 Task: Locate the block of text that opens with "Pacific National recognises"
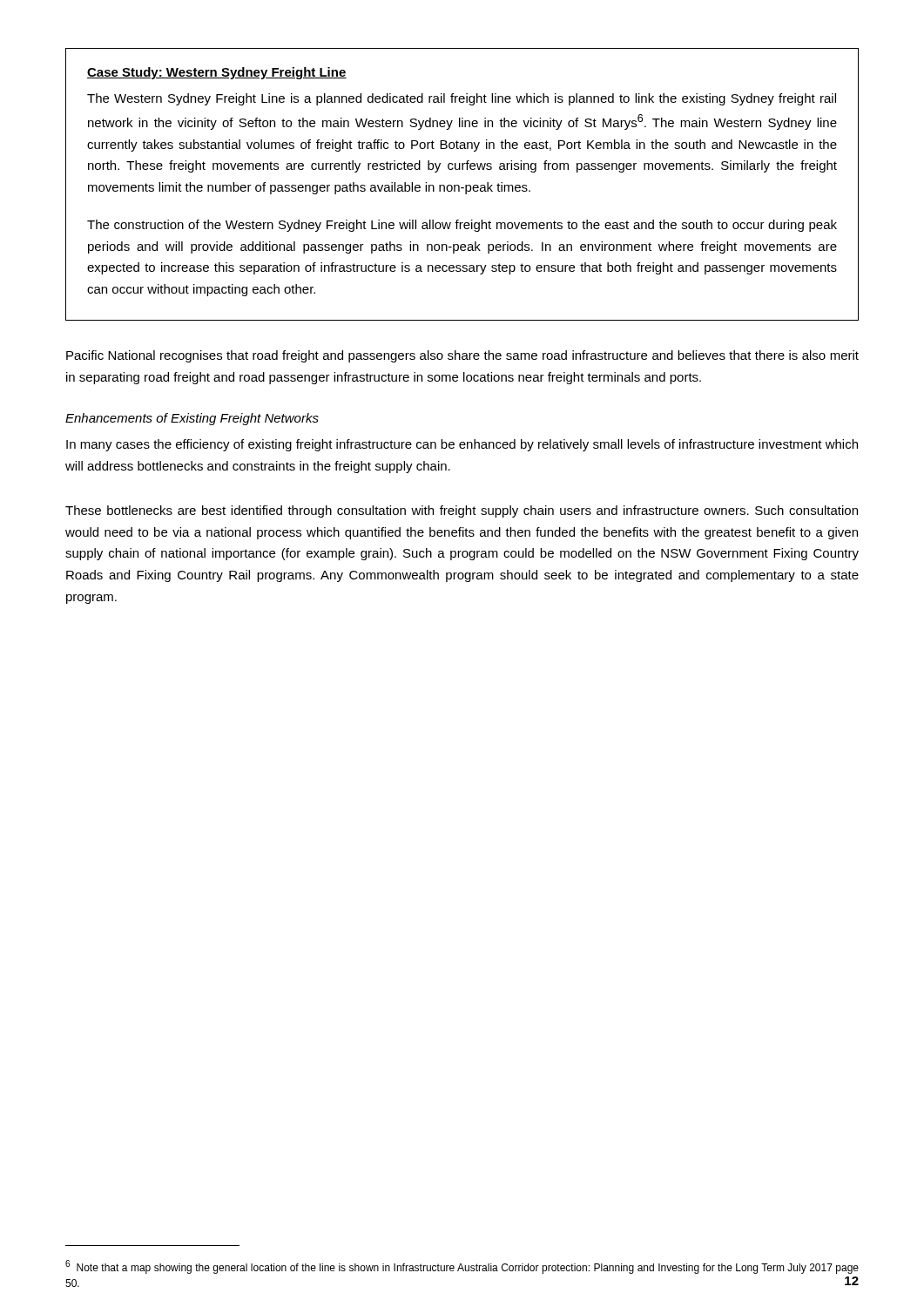click(462, 366)
